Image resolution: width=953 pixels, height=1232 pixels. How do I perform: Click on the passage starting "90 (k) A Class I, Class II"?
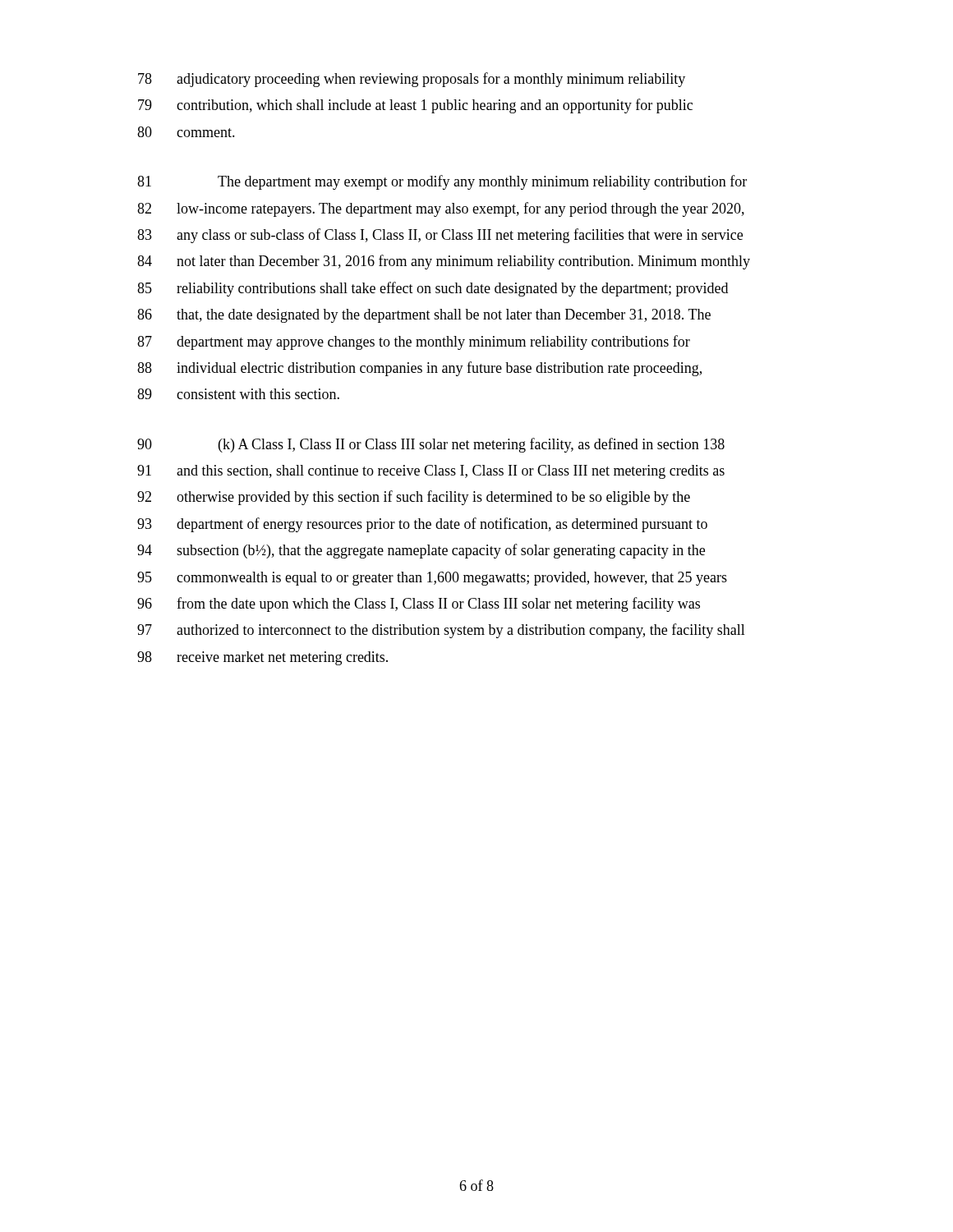coord(489,551)
